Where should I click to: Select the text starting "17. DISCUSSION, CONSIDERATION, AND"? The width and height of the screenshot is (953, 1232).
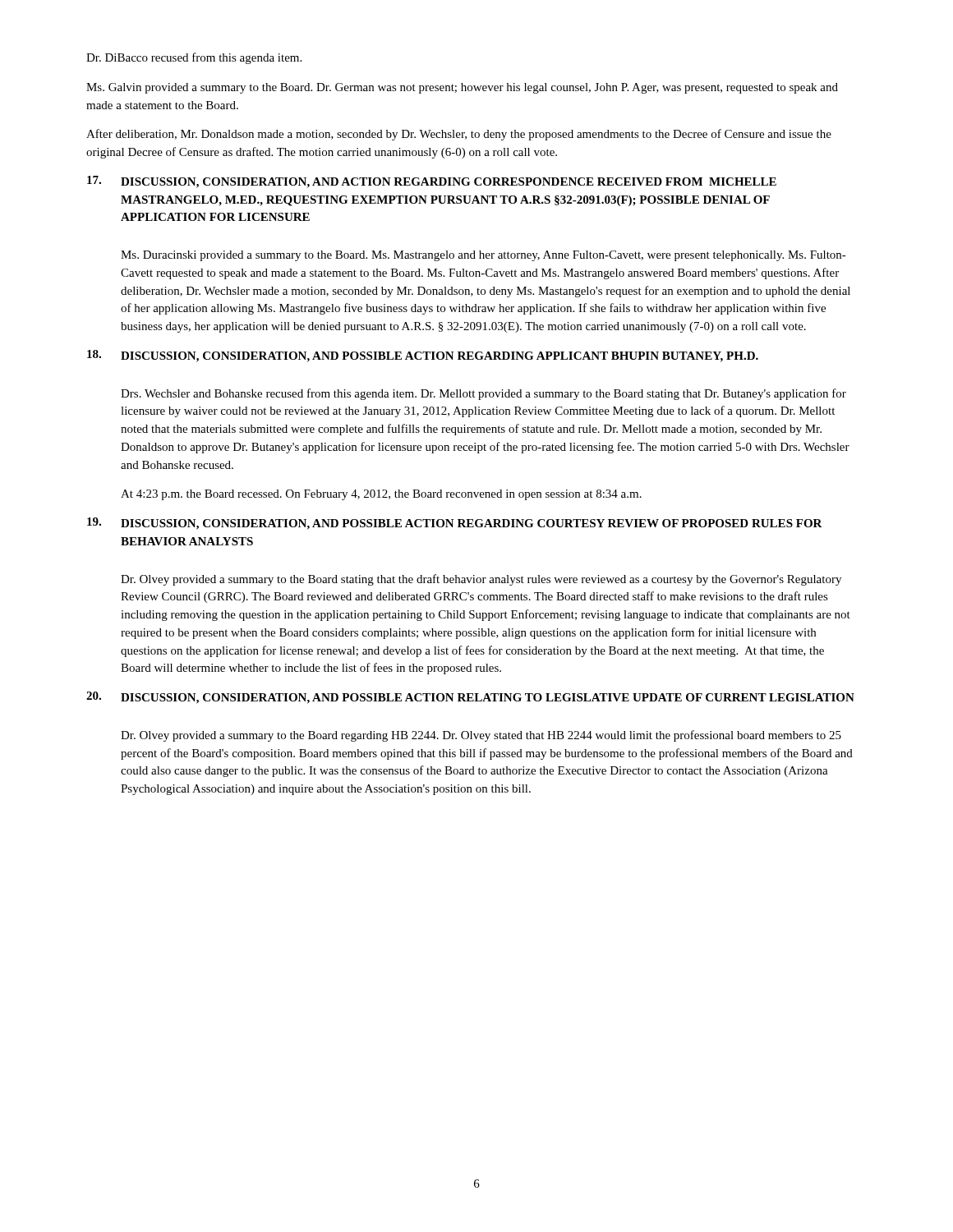[x=470, y=204]
